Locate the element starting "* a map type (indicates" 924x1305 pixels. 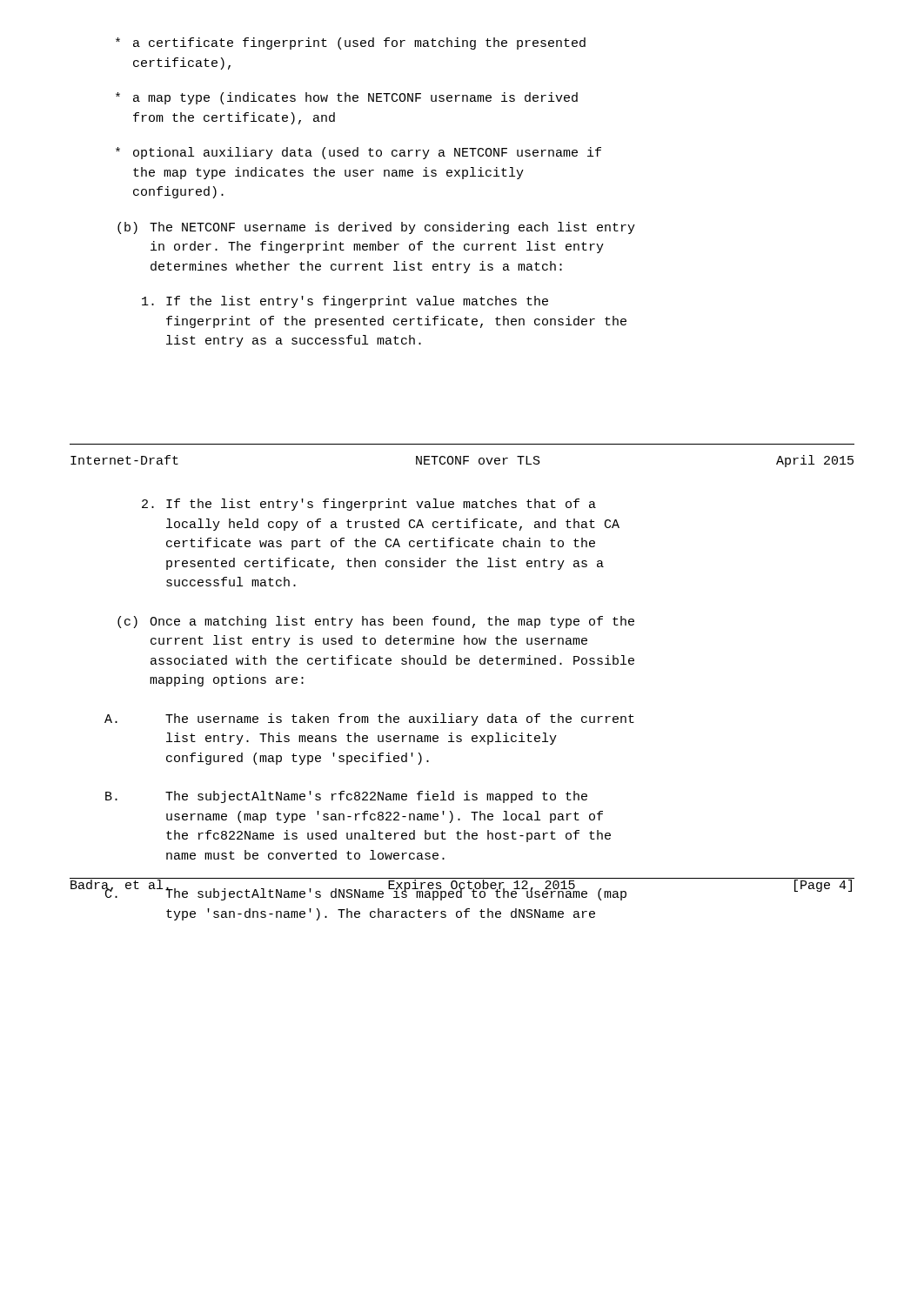(462, 109)
